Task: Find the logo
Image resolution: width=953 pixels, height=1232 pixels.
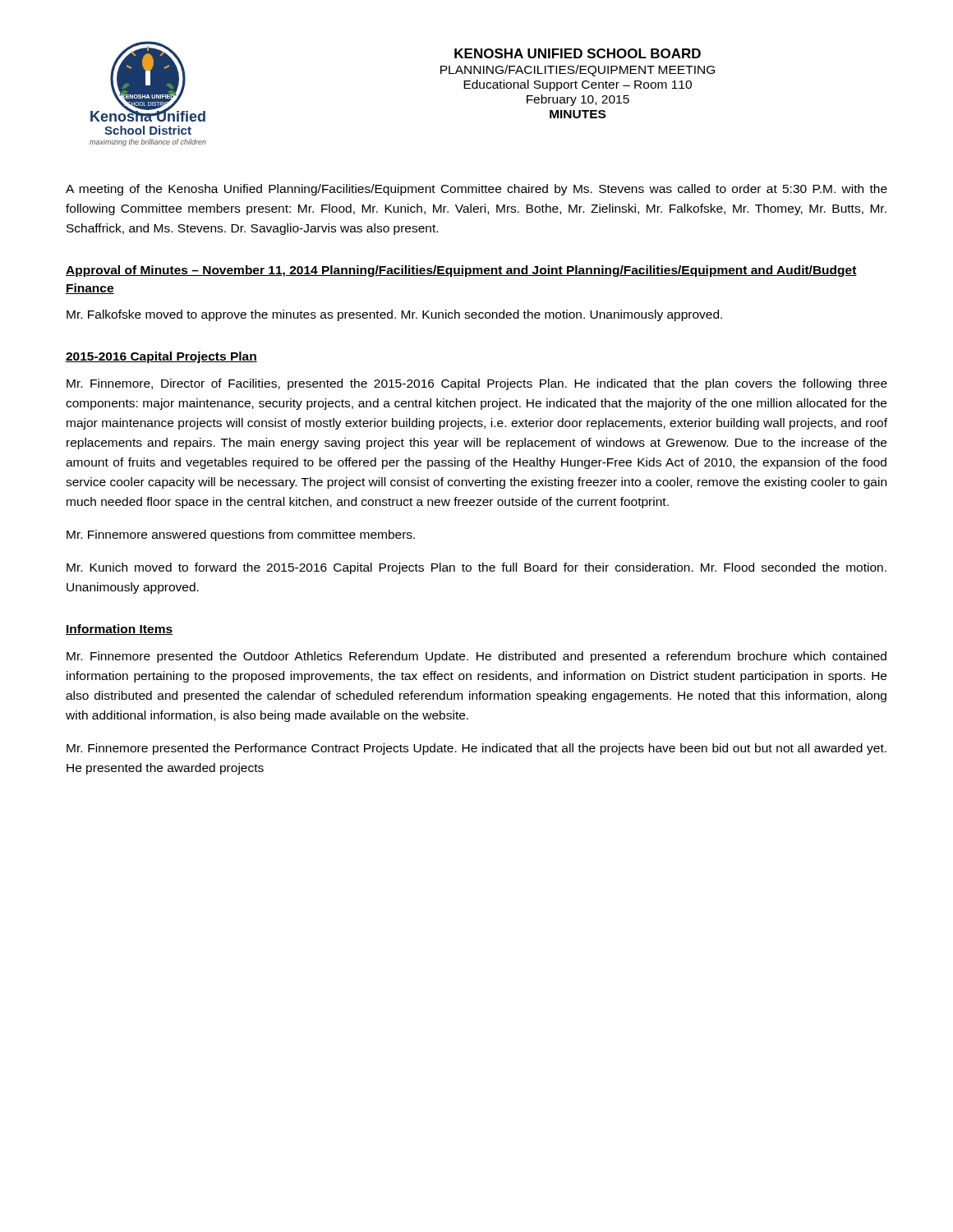Action: 152,94
